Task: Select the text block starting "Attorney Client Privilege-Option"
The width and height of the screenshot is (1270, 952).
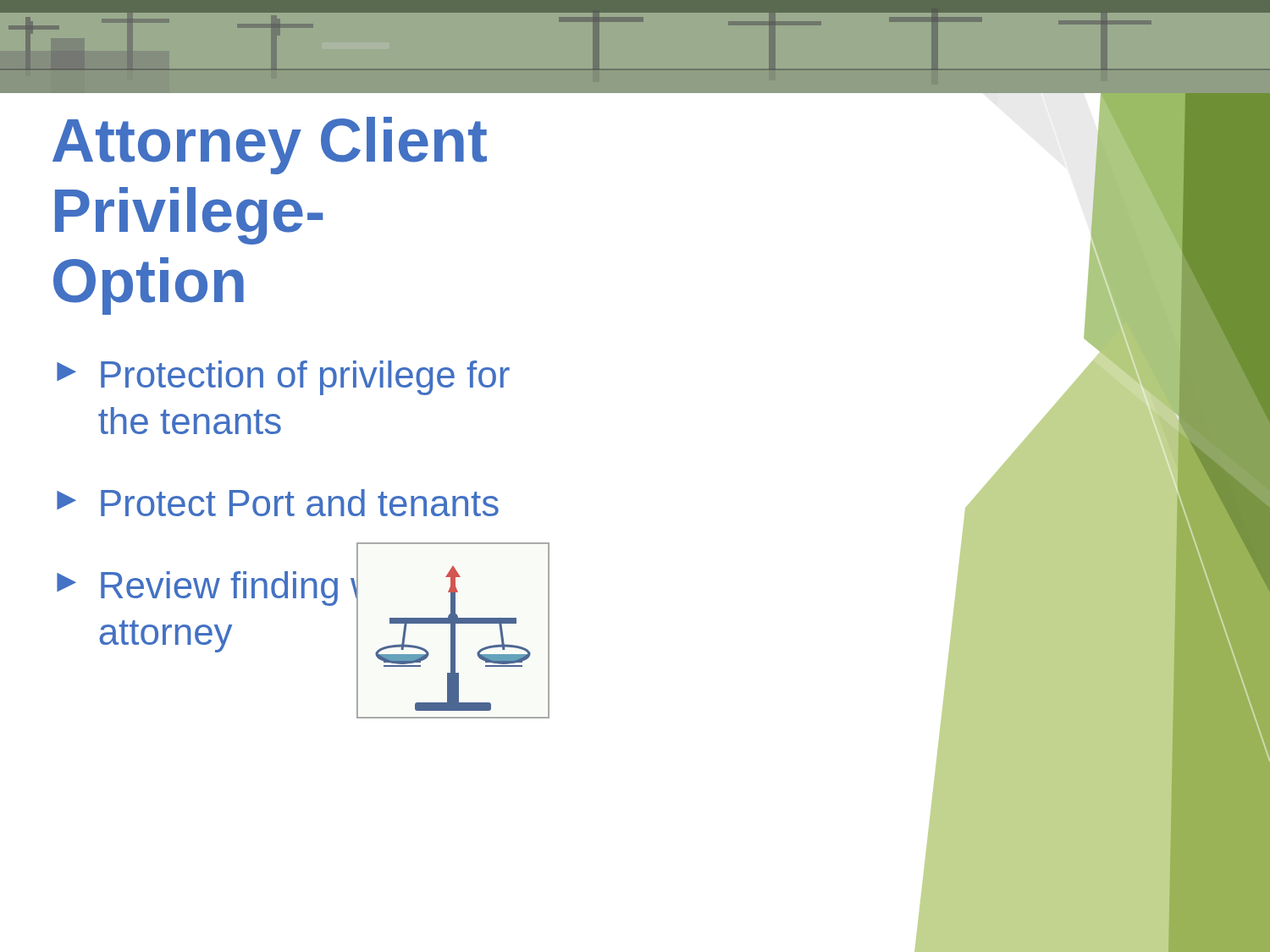Action: [270, 216]
